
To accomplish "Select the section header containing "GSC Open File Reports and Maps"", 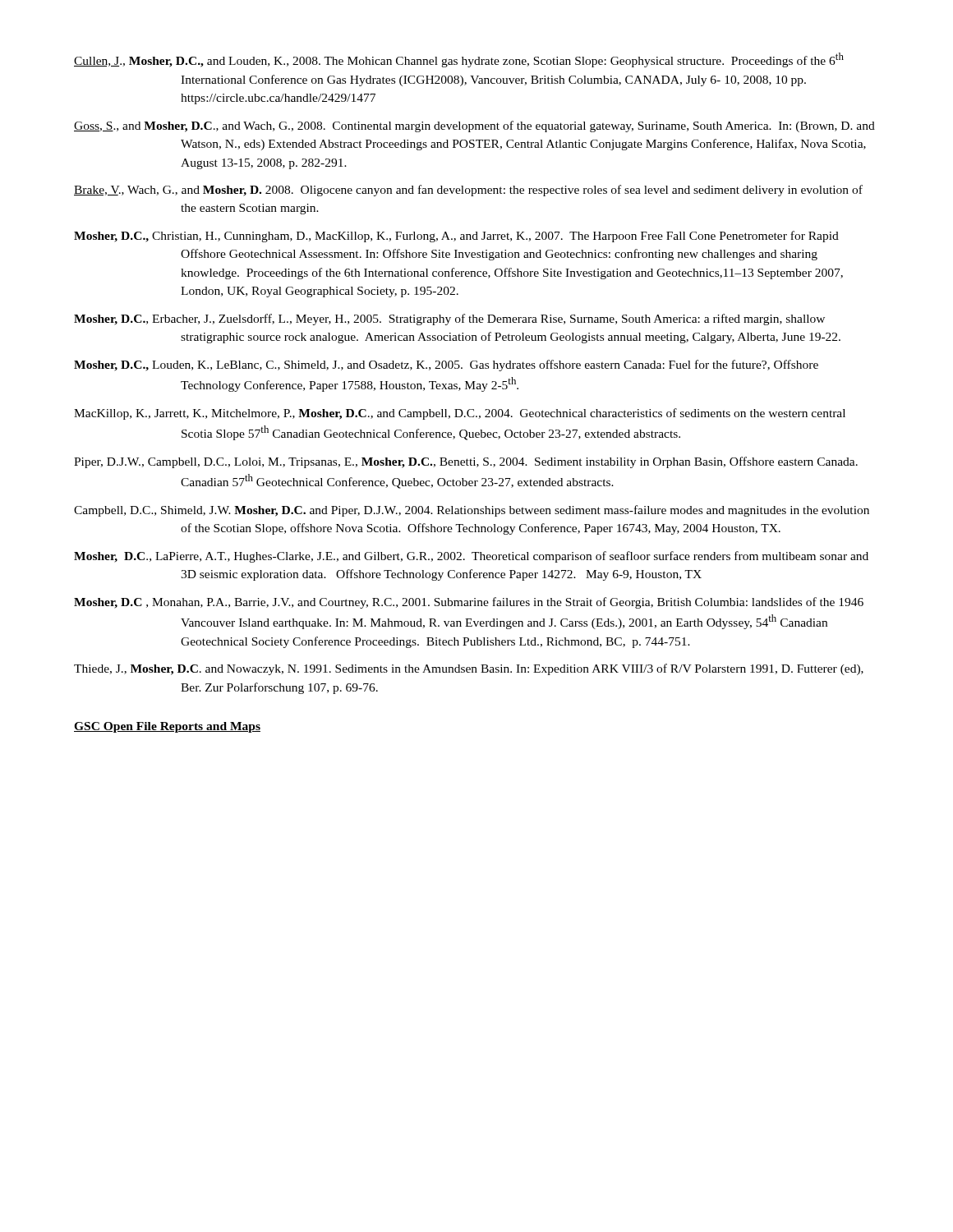I will (x=167, y=726).
